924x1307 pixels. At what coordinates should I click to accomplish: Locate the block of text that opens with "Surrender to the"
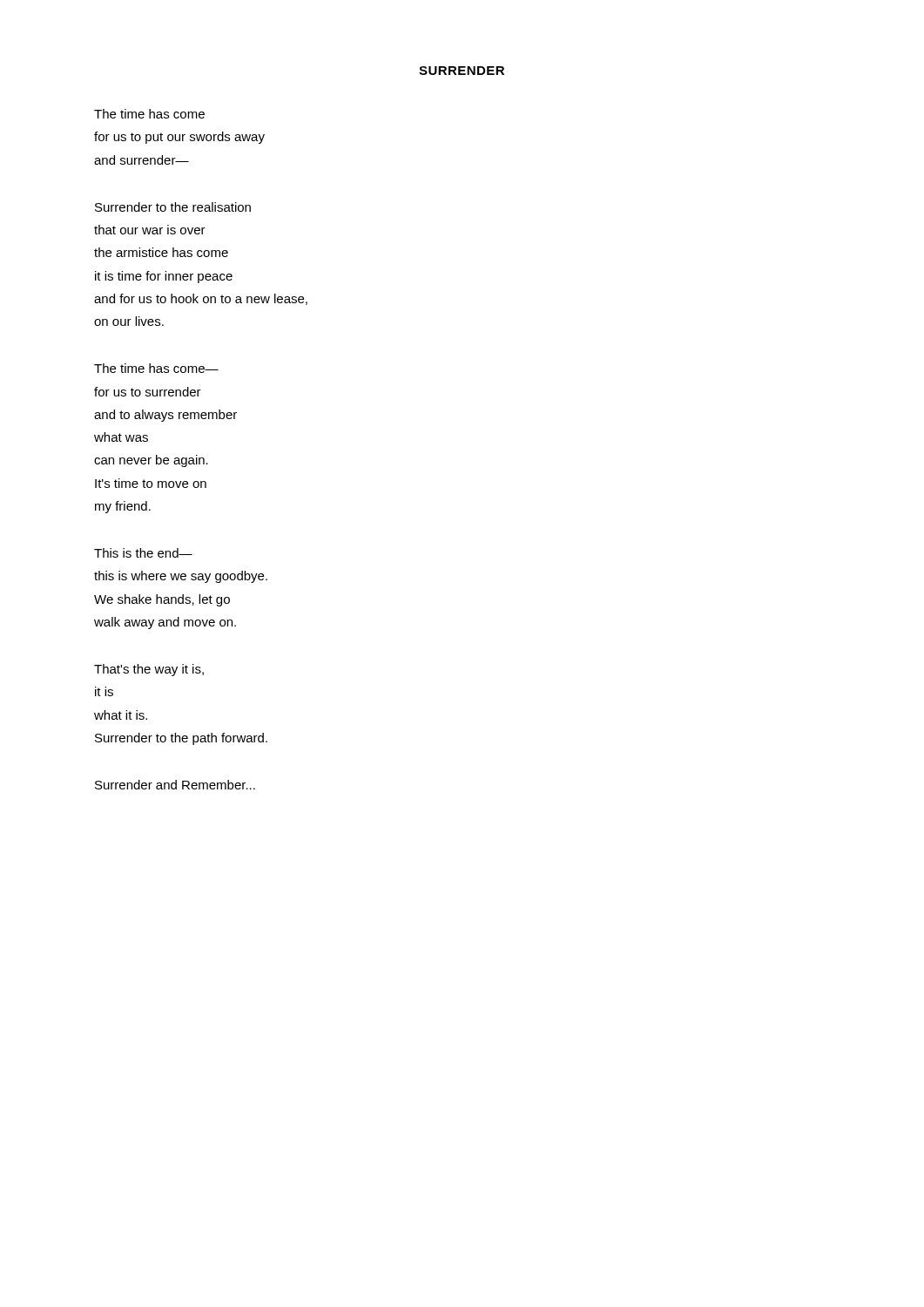[173, 207]
